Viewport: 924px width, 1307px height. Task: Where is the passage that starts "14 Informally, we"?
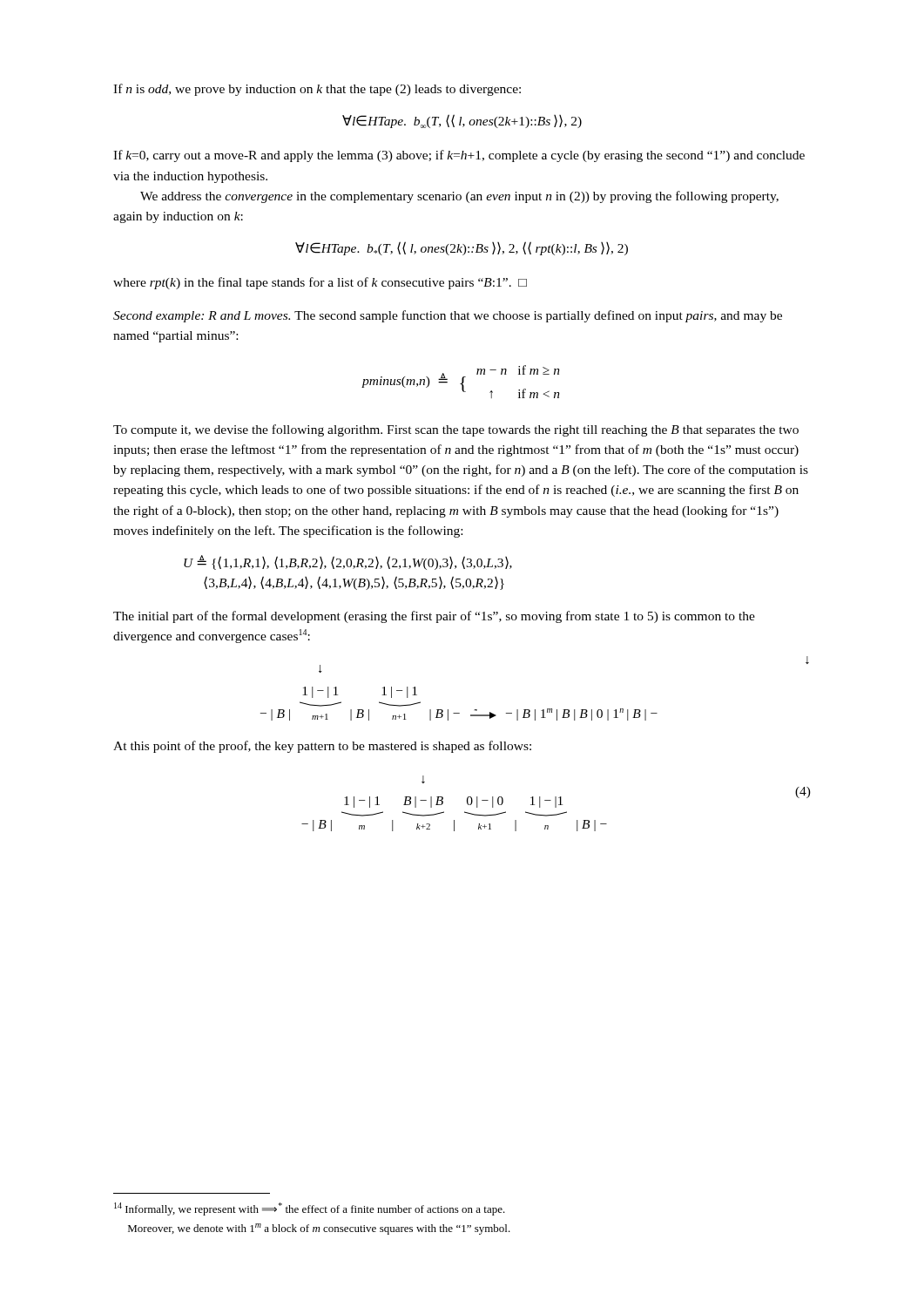pos(312,1218)
